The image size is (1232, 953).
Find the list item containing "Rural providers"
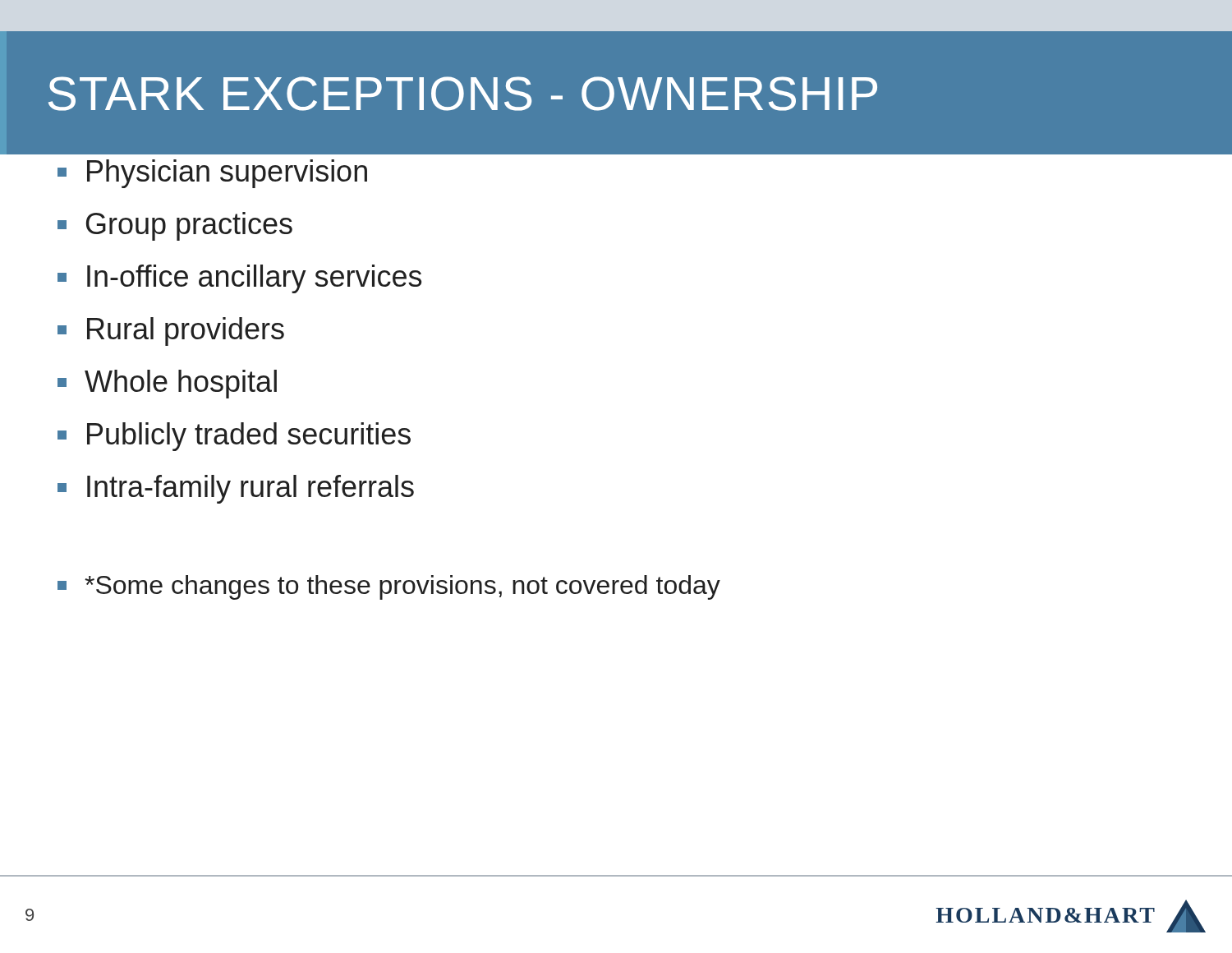click(x=171, y=329)
